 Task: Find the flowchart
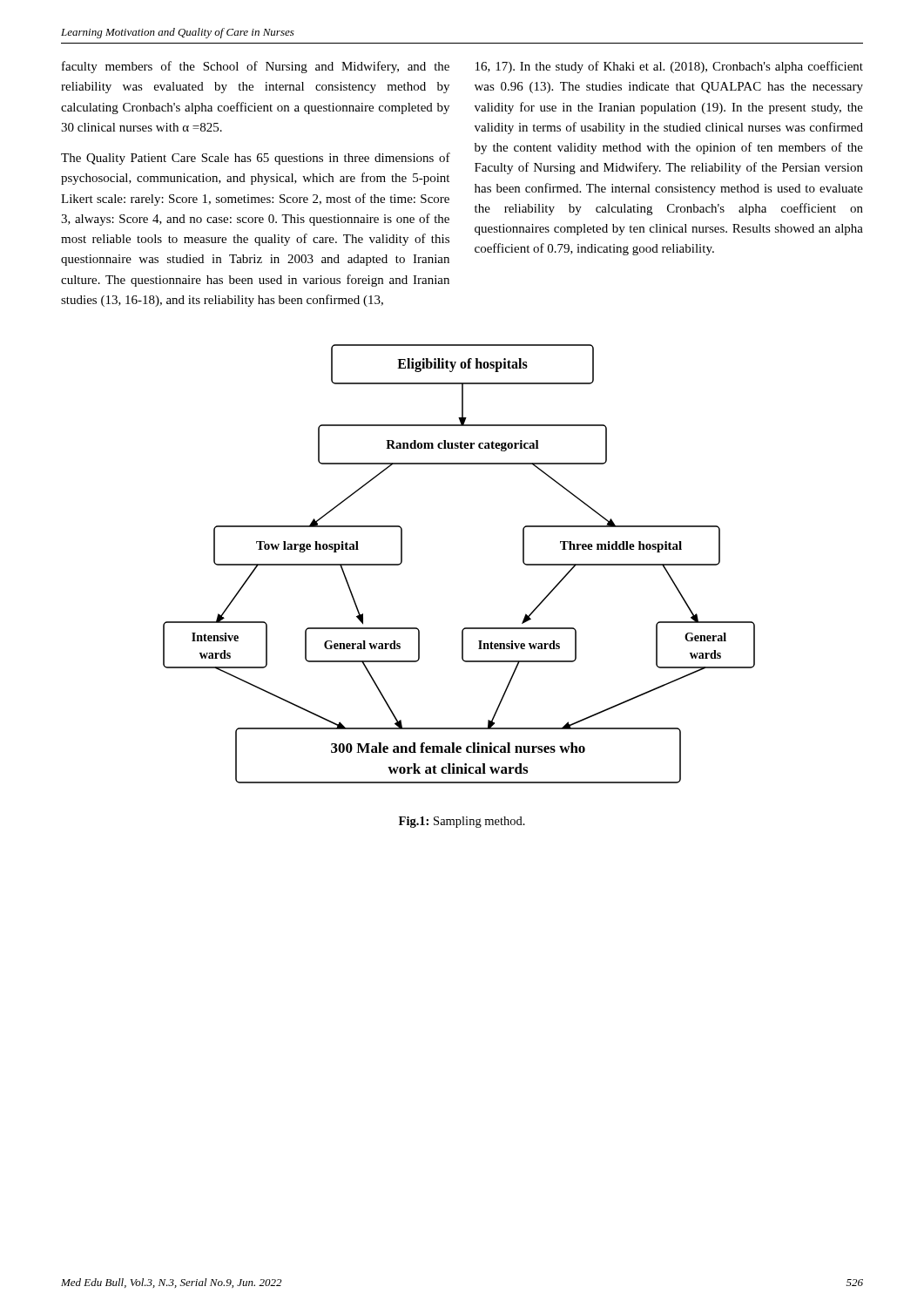pos(462,572)
